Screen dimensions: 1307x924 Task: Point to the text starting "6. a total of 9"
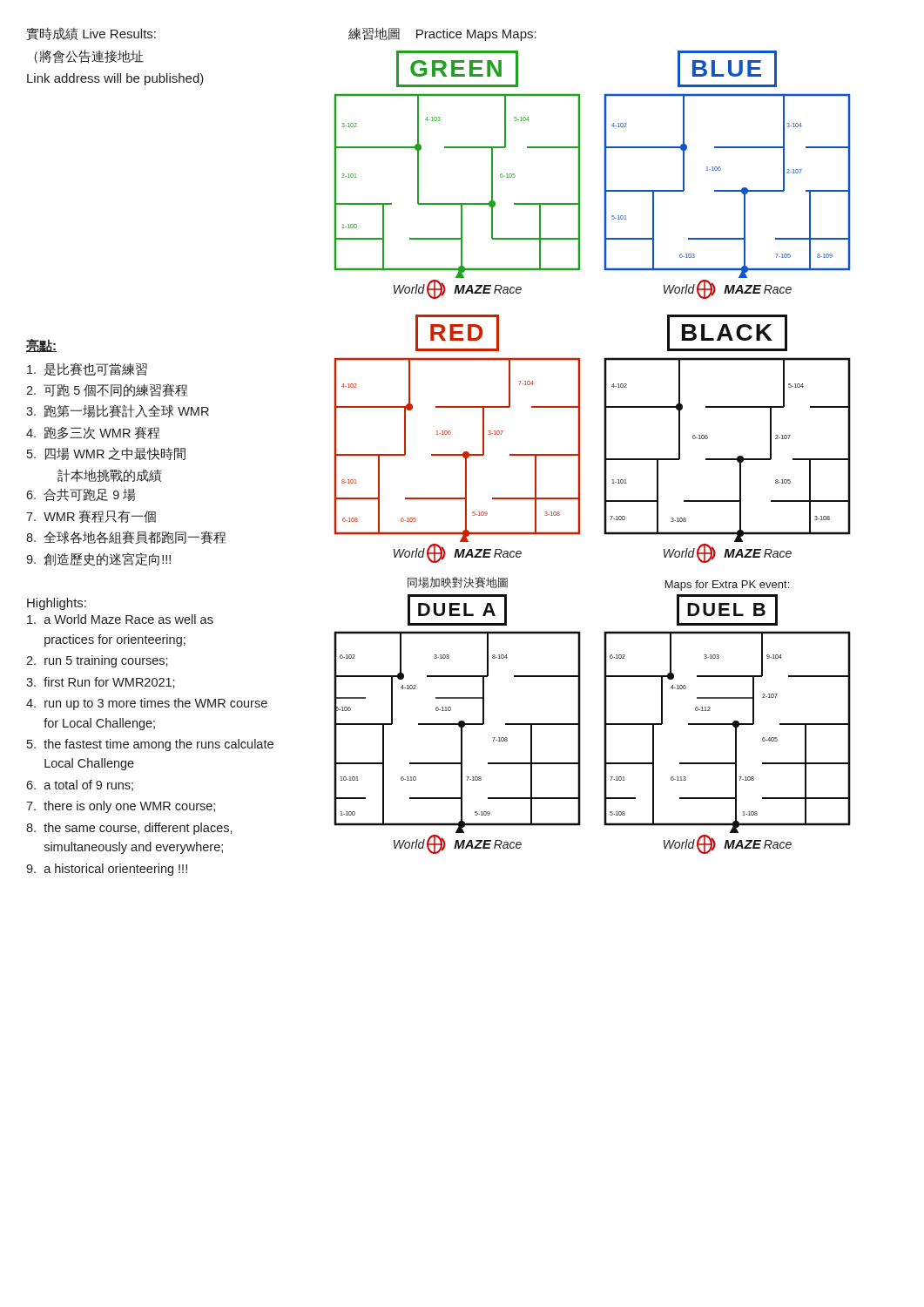(80, 785)
